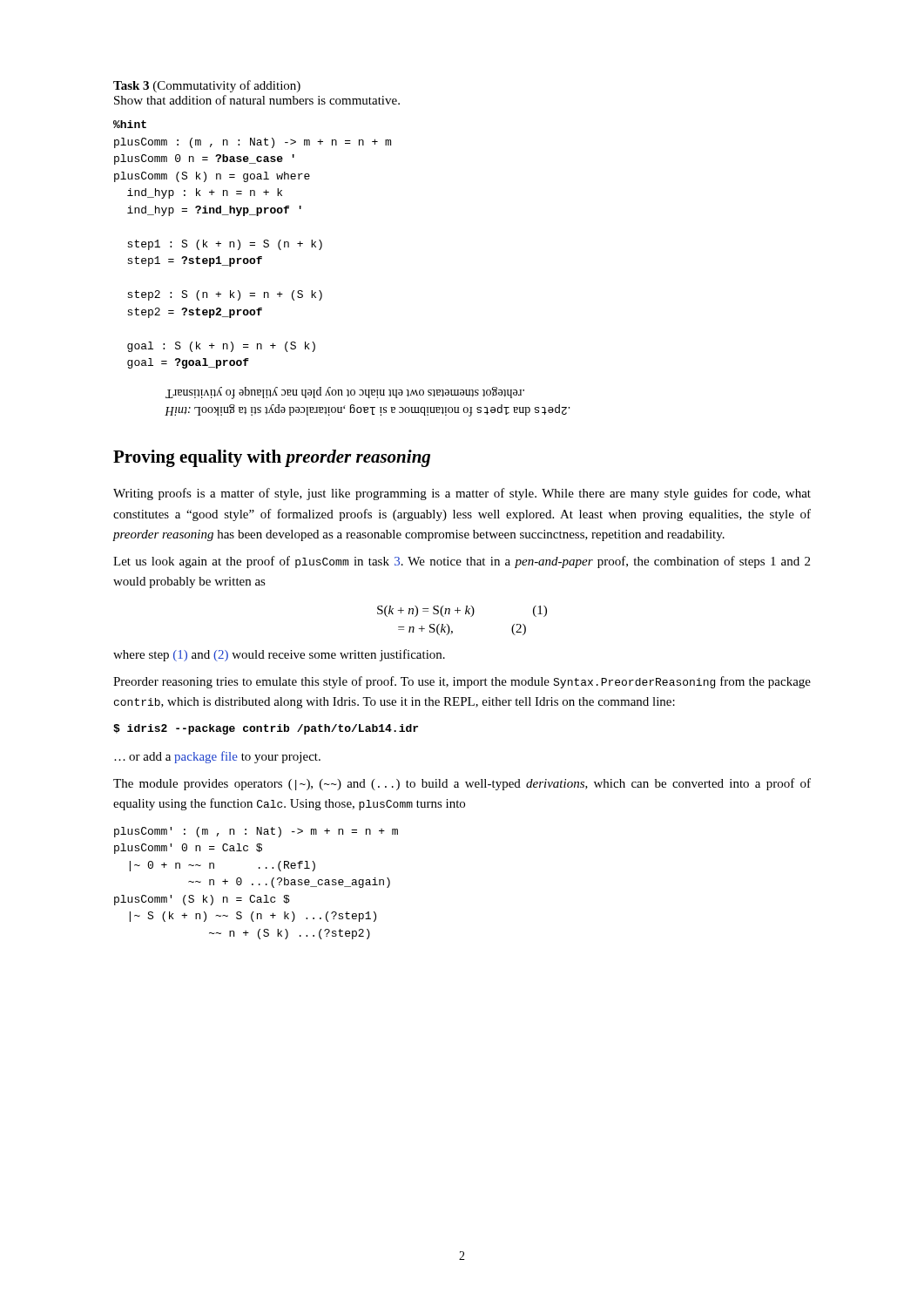This screenshot has height=1307, width=924.
Task: Point to "Proving equality with preorder reasoning"
Action: pyautogui.click(x=272, y=457)
